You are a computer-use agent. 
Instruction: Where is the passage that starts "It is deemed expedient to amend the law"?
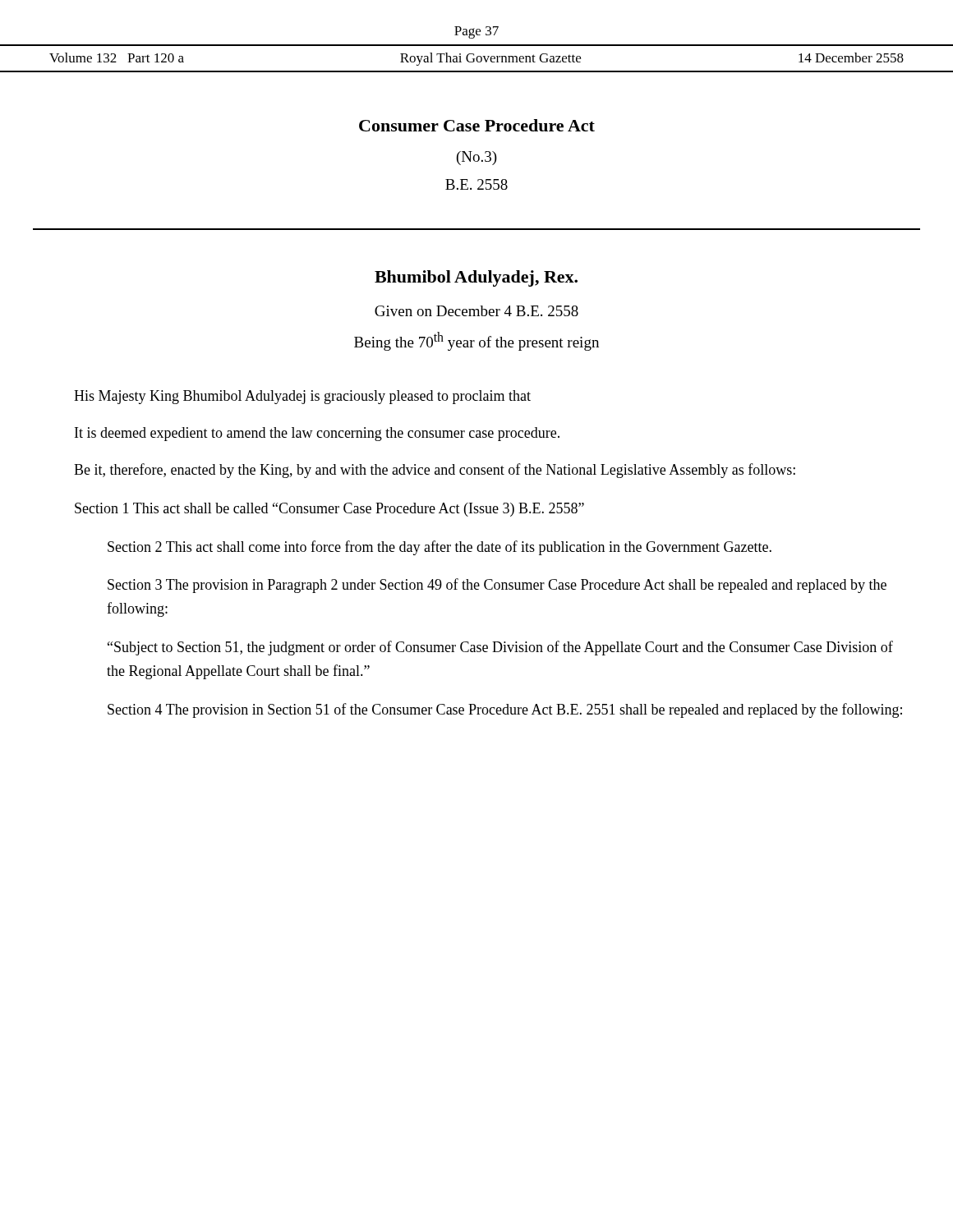317,433
